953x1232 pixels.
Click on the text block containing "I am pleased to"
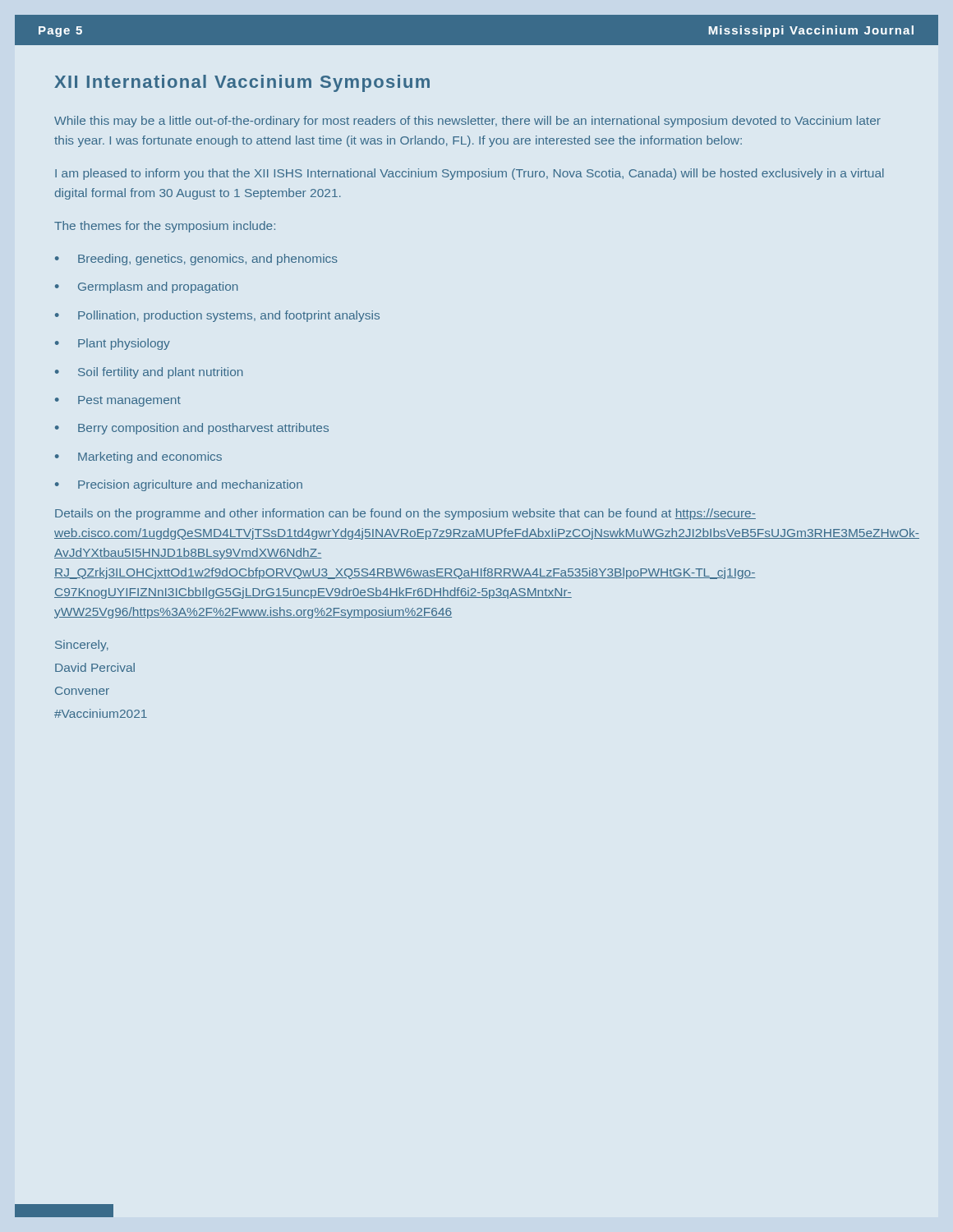coord(469,183)
